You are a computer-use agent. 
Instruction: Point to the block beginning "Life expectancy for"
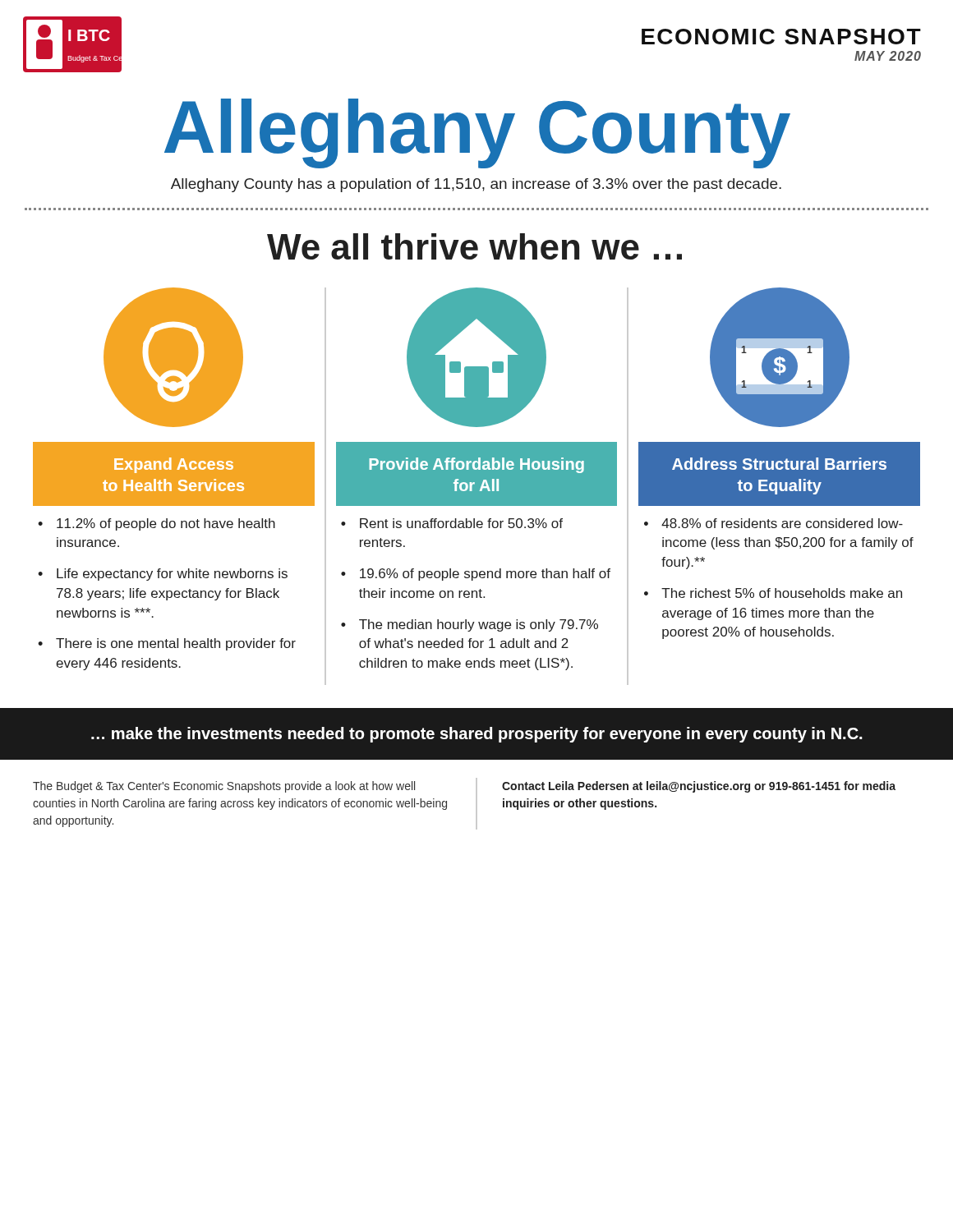click(x=172, y=593)
